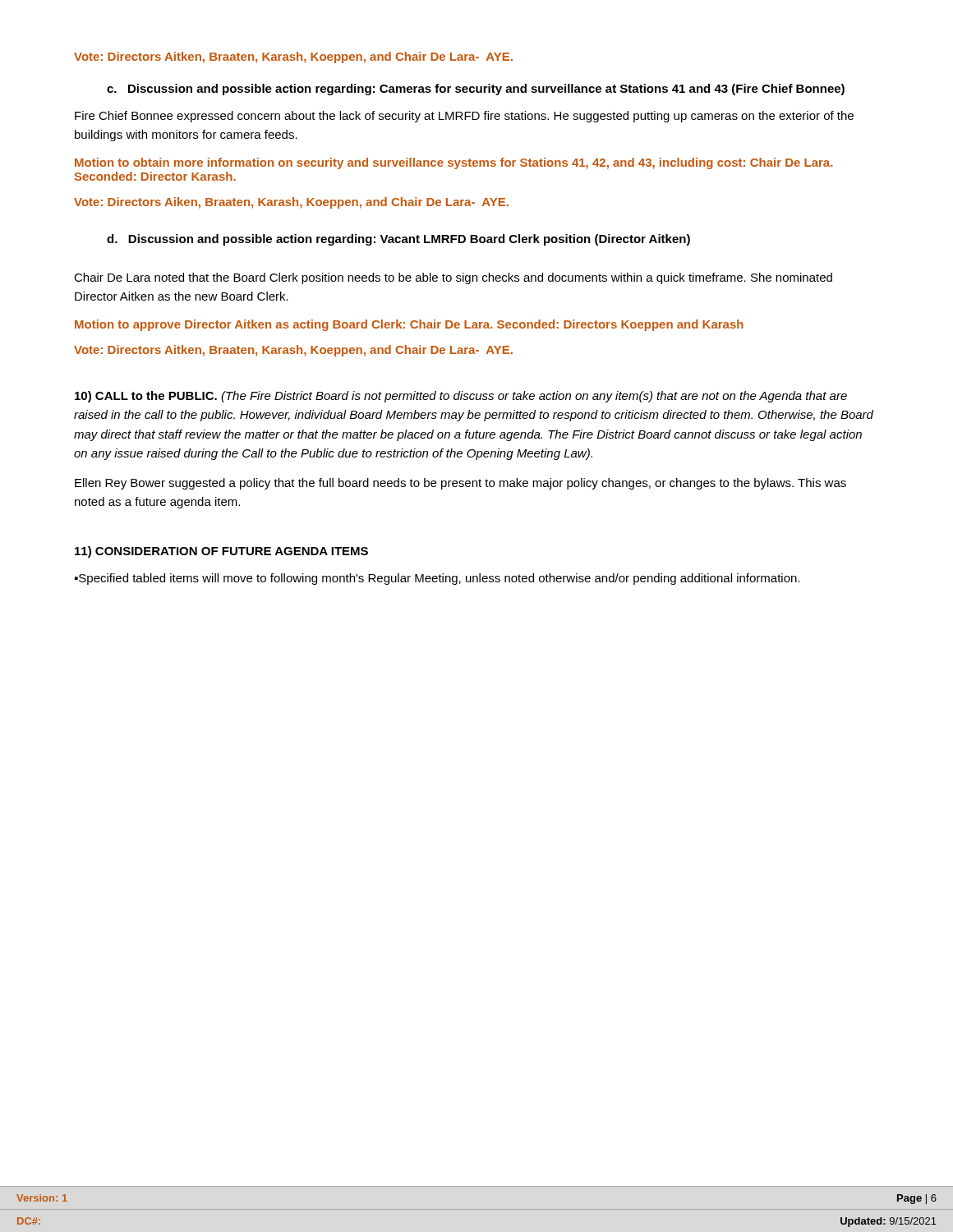Find the element starting "Vote: Directors Aiken,"

tap(292, 202)
